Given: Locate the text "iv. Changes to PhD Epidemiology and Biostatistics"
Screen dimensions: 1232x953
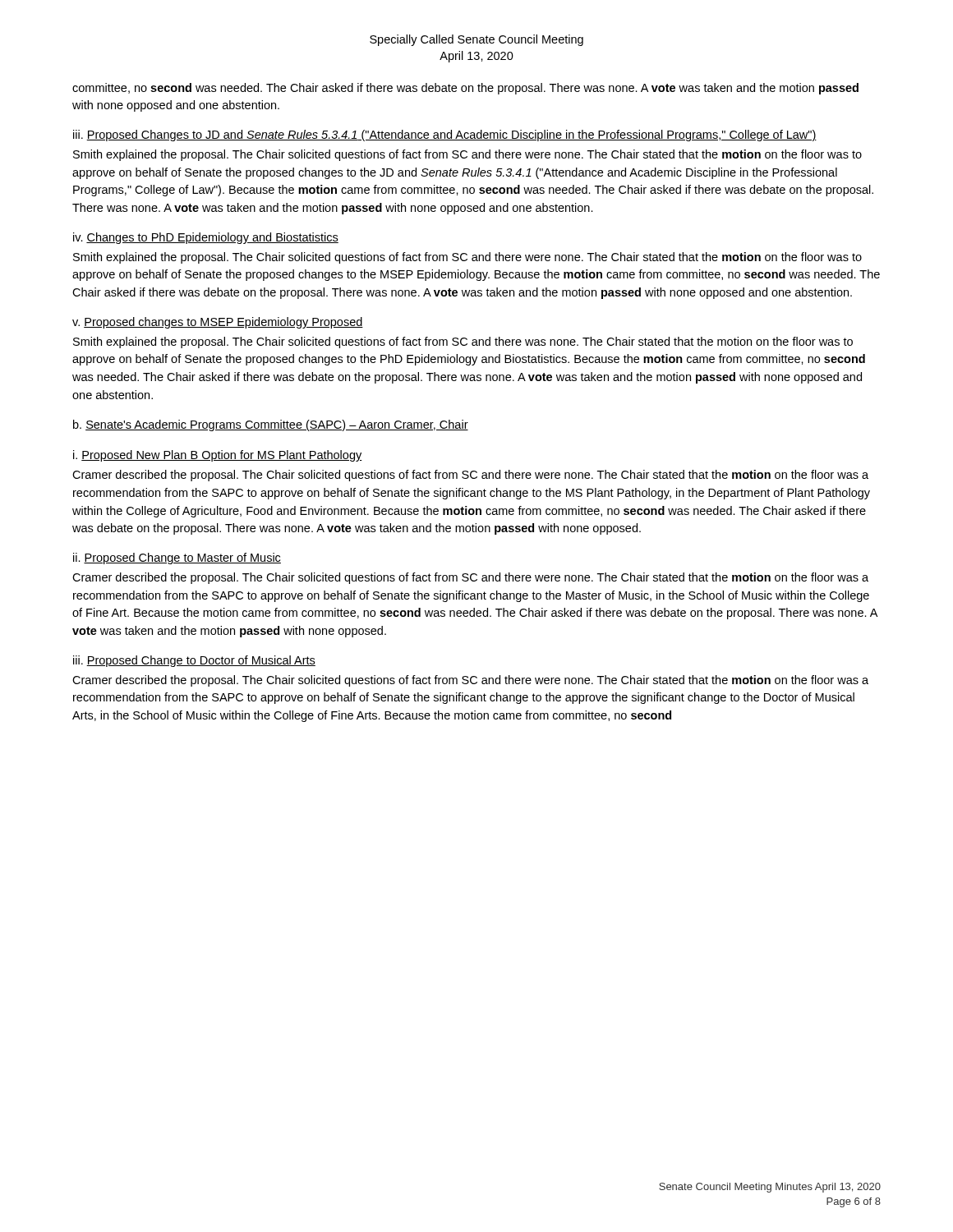Looking at the screenshot, I should click(x=205, y=237).
